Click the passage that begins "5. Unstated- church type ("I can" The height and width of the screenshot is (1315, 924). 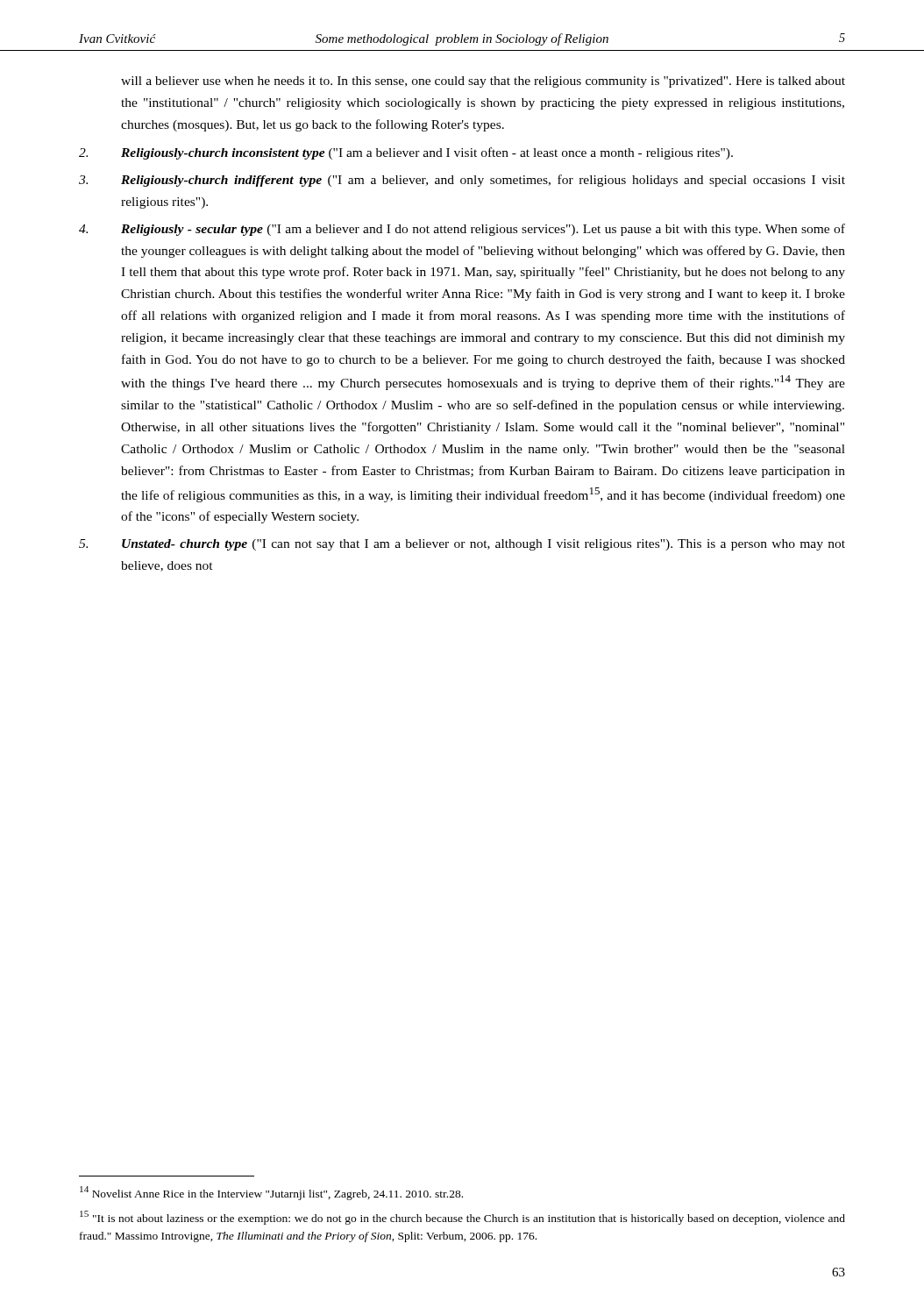pos(462,555)
